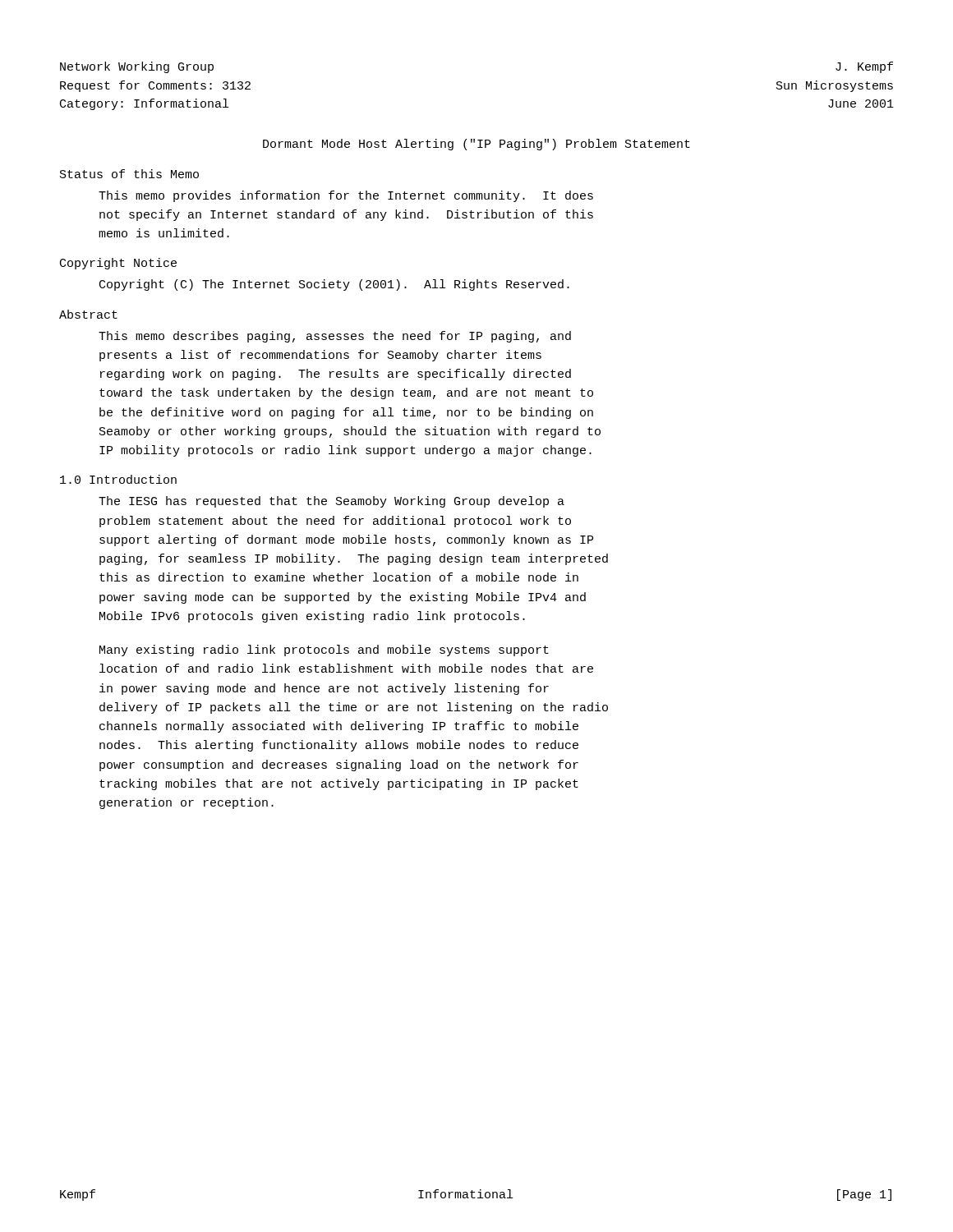Point to the block starting "Many existing radio link"
This screenshot has height=1232, width=953.
(354, 727)
